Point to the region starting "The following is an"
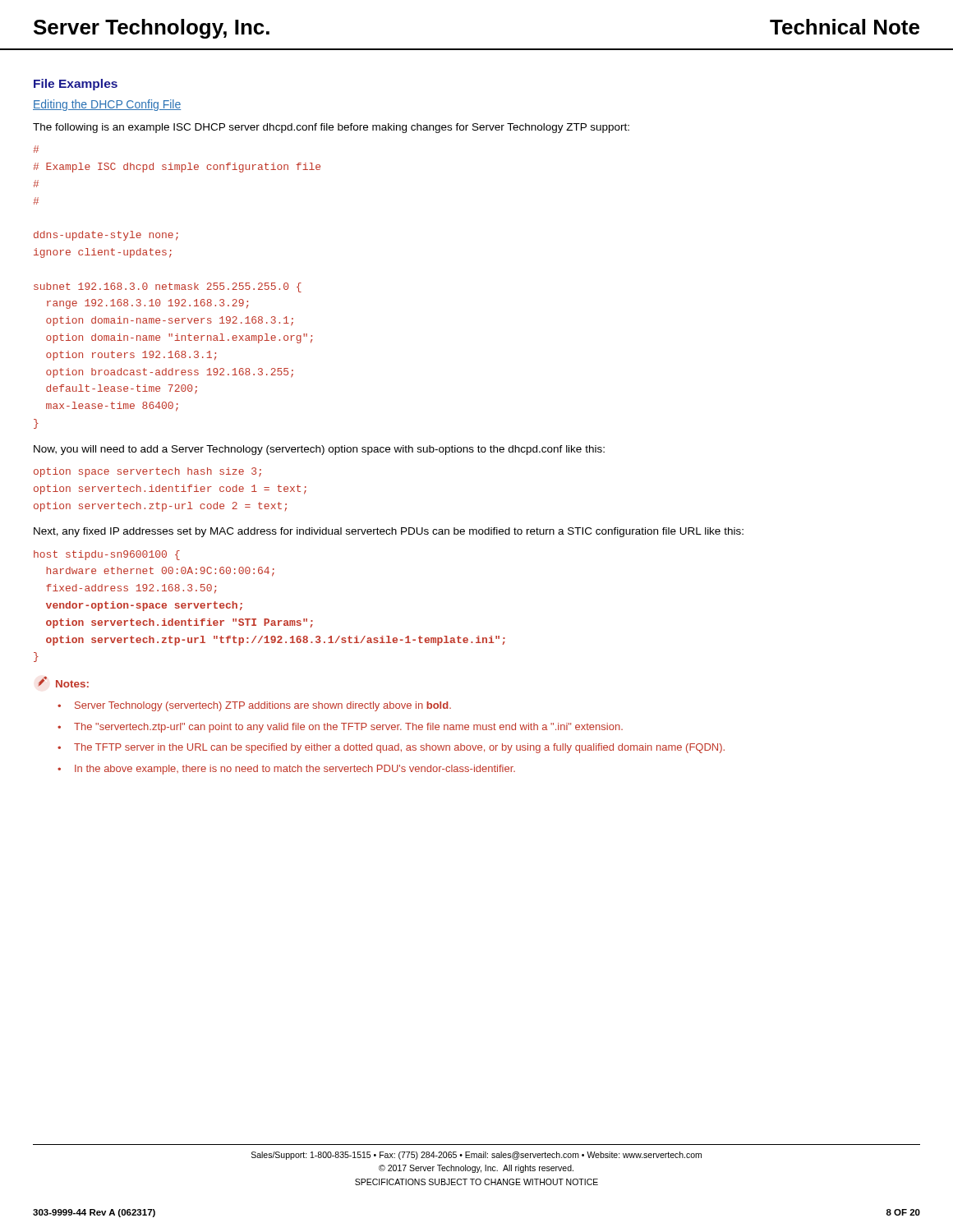Screen dimensions: 1232x953 [x=332, y=127]
